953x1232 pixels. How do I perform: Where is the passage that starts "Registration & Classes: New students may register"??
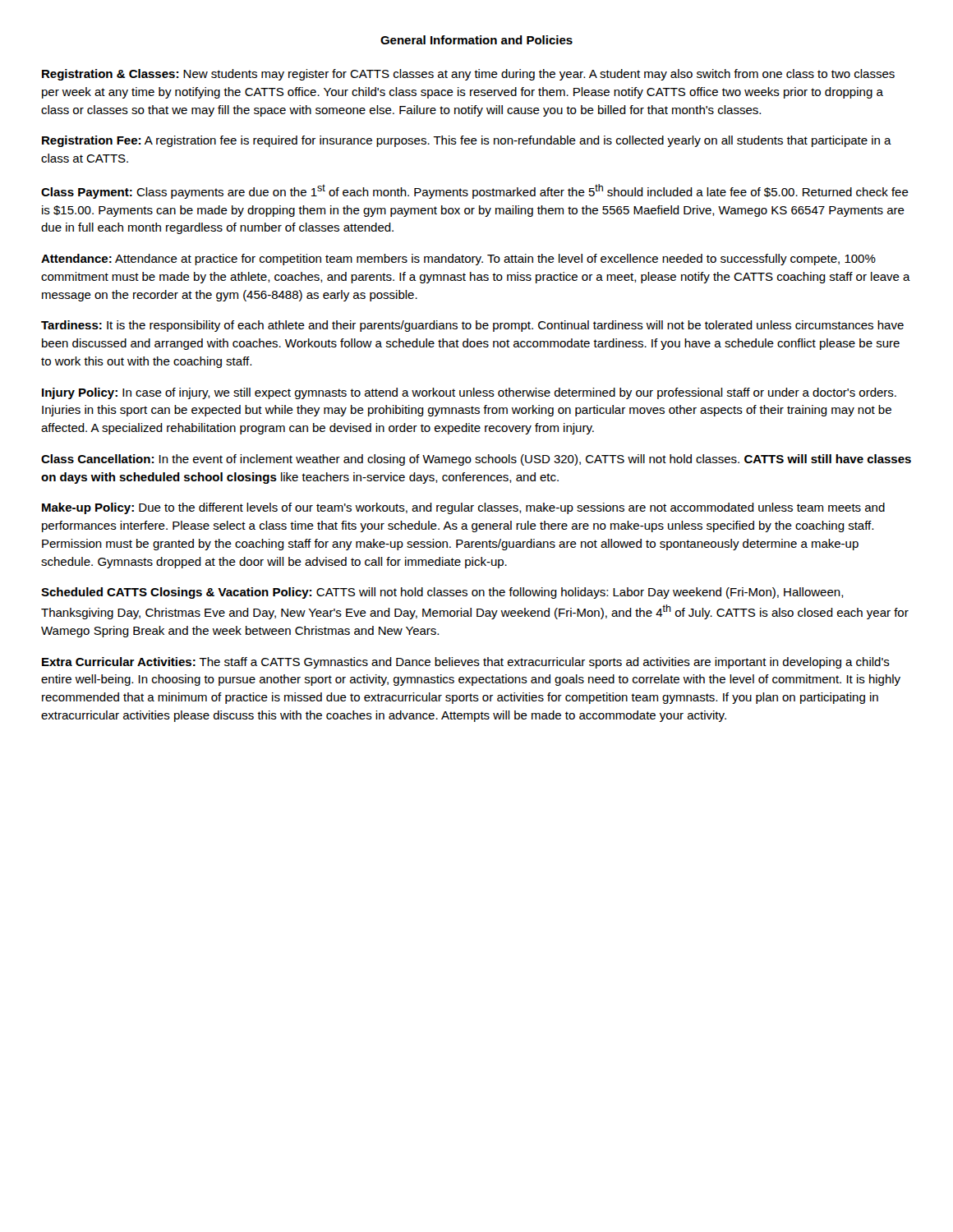(x=468, y=91)
